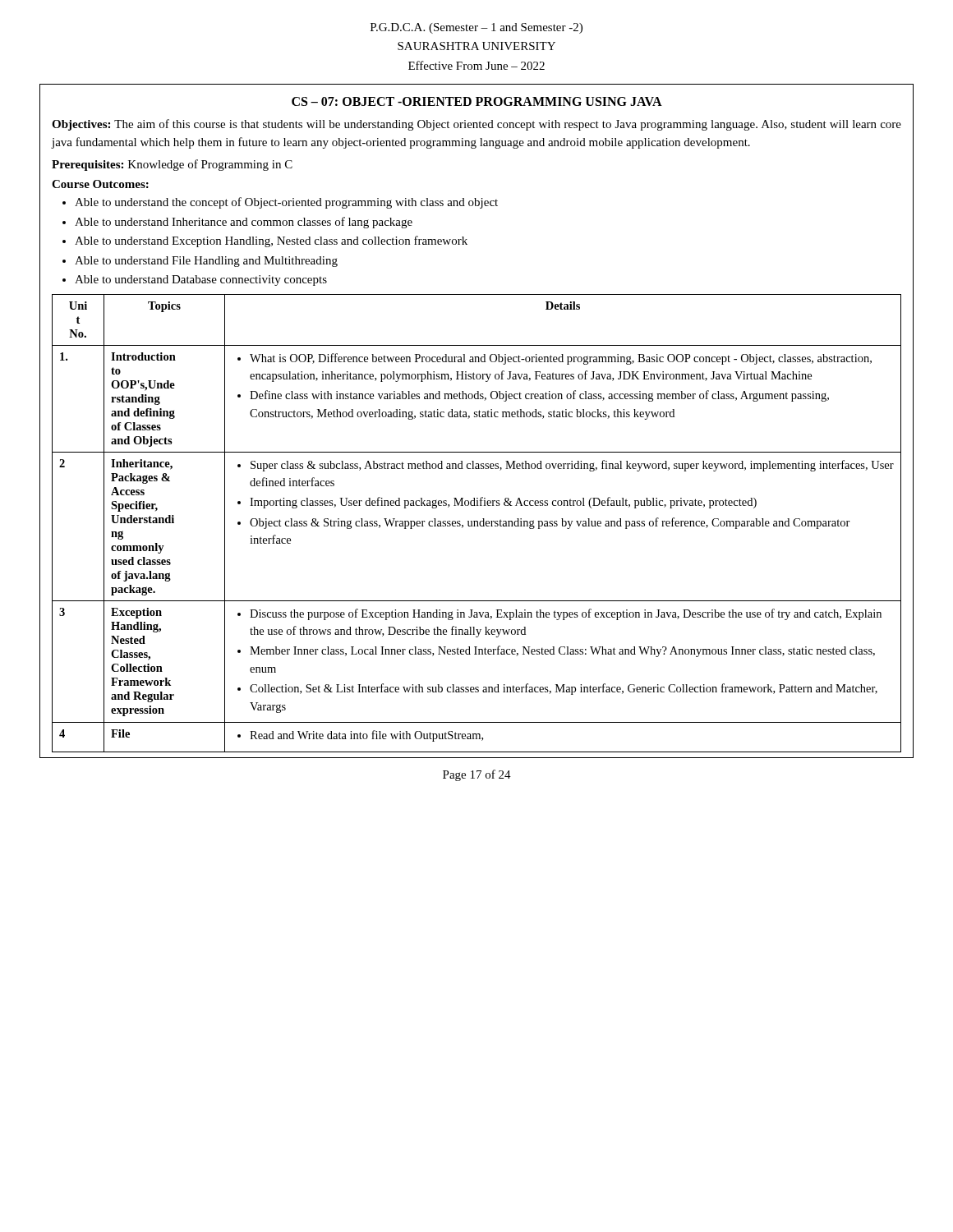The image size is (953, 1232).
Task: Find the passage starting "Objectives: The aim of this"
Action: click(x=476, y=133)
